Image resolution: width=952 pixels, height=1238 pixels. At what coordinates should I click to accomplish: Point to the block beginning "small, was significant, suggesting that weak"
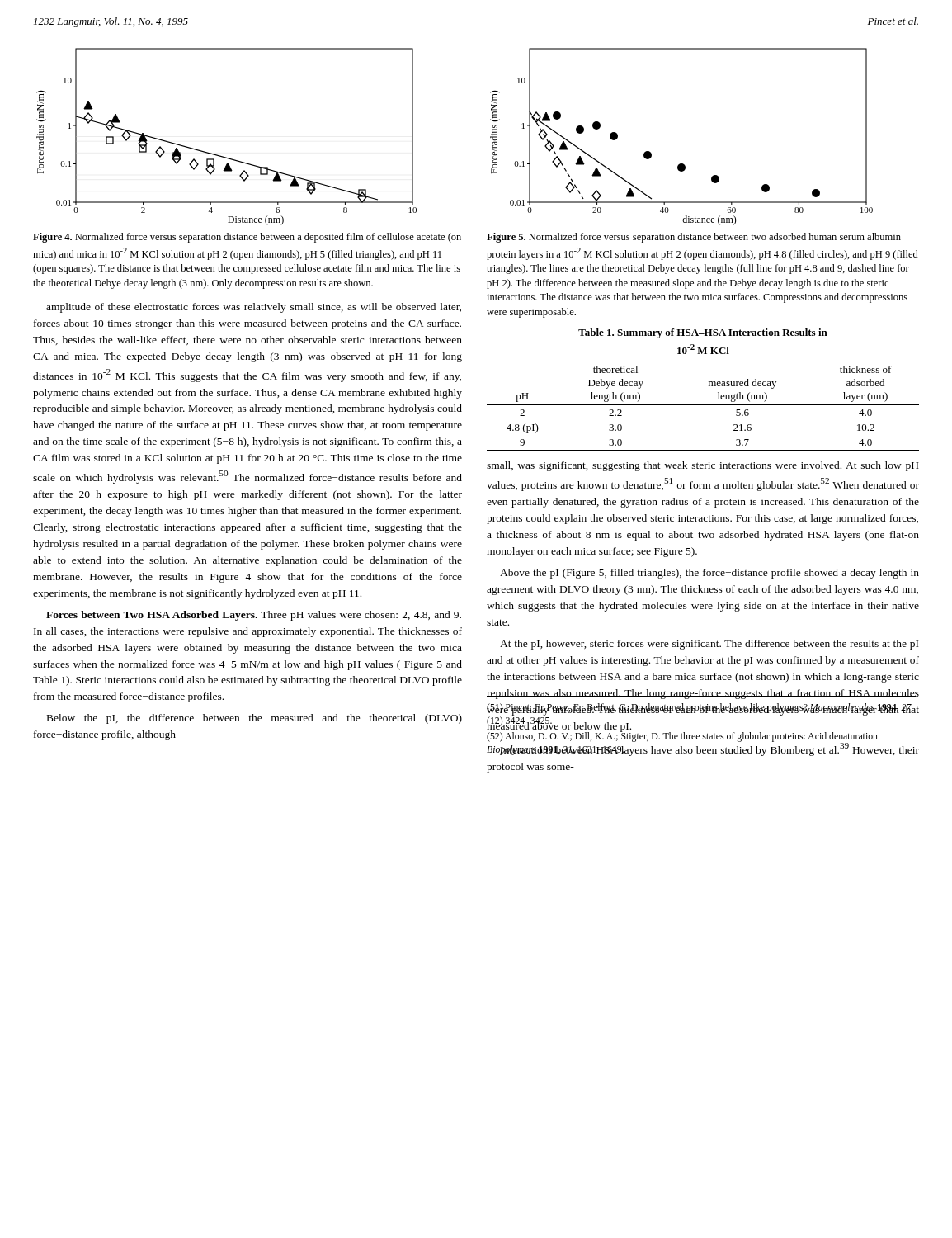(x=703, y=508)
